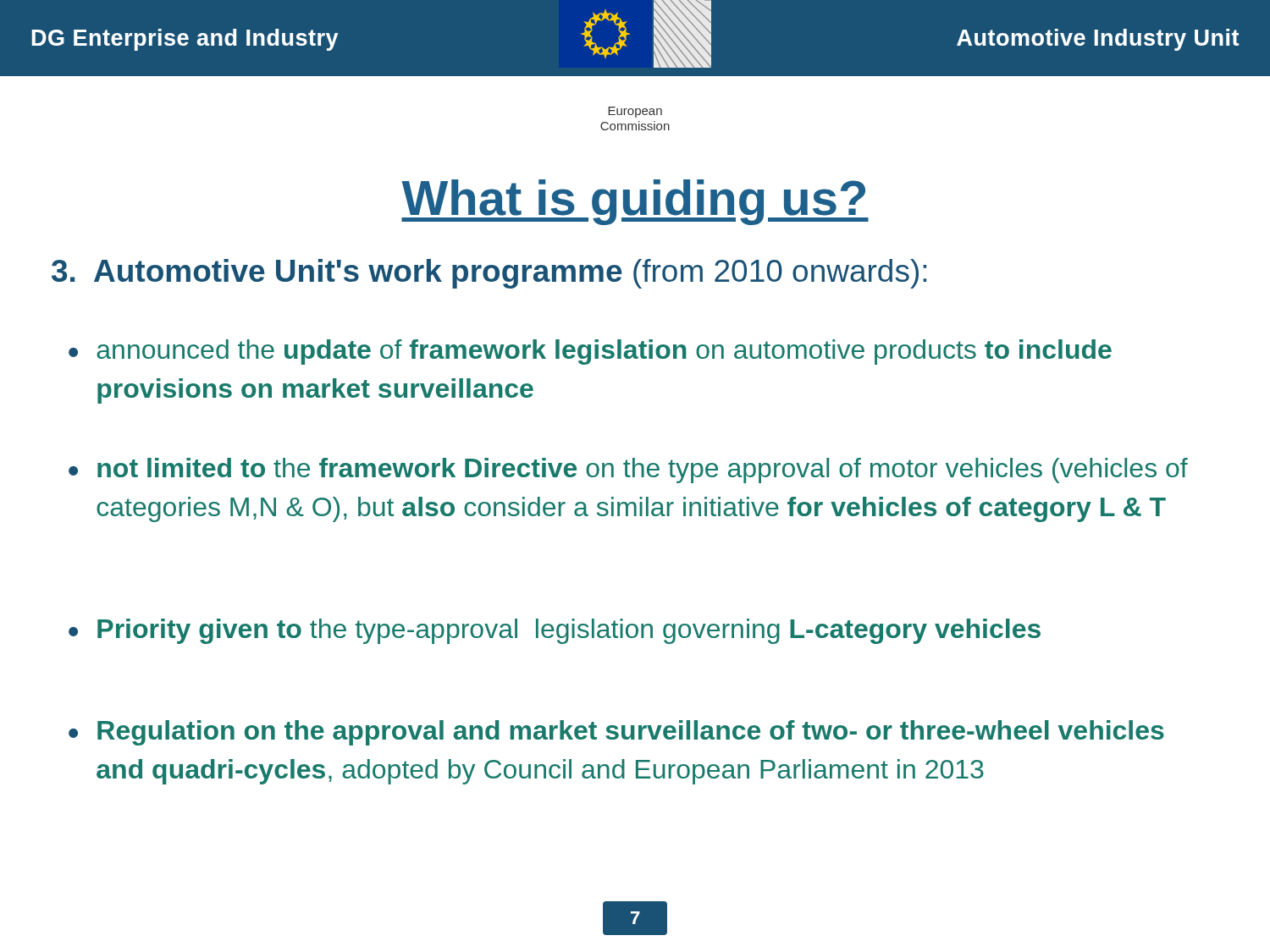Viewport: 1270px width, 952px height.
Task: Where is the passage that starts "• Regulation on the approval and"?
Action: pos(643,750)
